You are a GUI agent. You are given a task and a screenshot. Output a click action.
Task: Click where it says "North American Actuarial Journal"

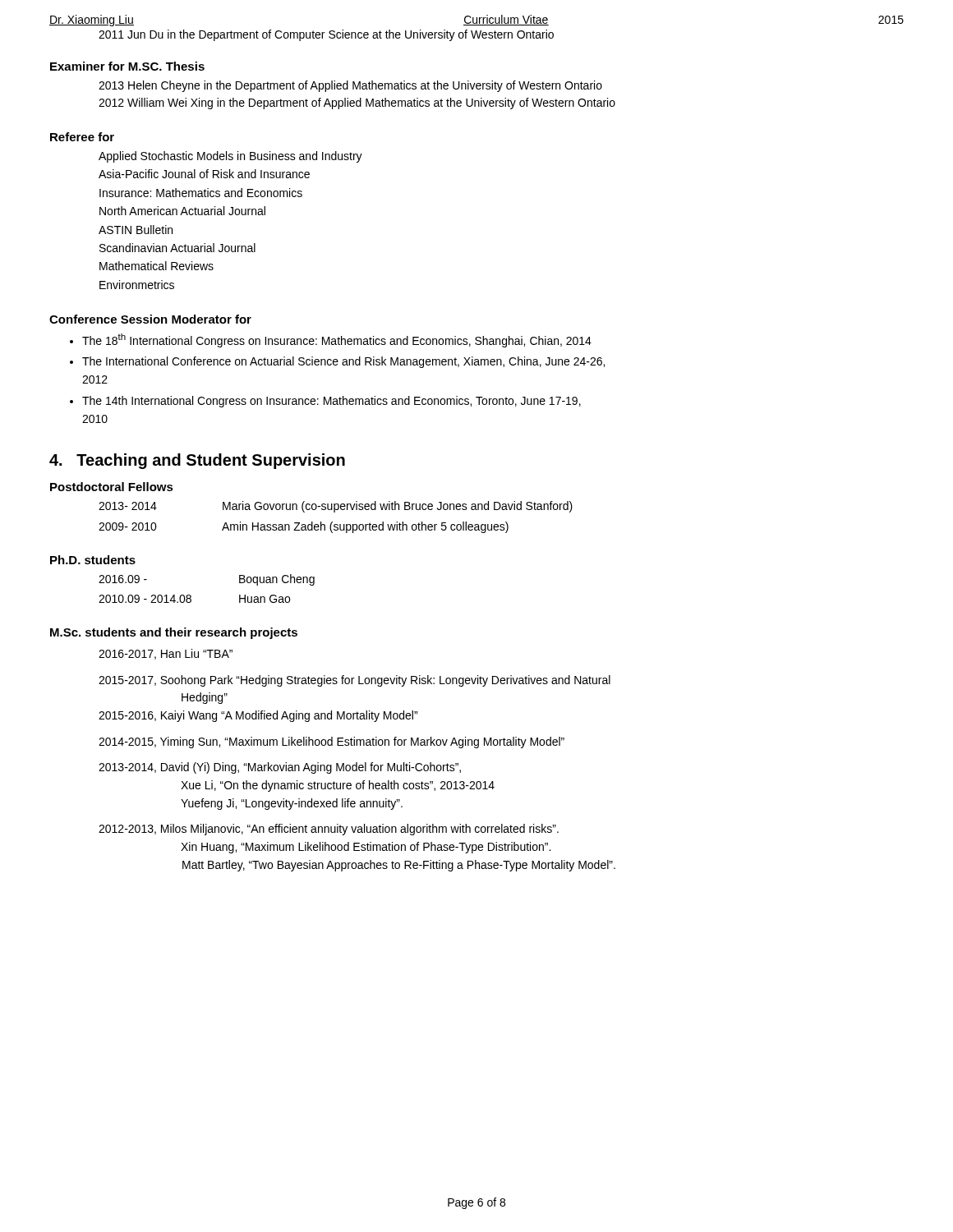(x=182, y=211)
